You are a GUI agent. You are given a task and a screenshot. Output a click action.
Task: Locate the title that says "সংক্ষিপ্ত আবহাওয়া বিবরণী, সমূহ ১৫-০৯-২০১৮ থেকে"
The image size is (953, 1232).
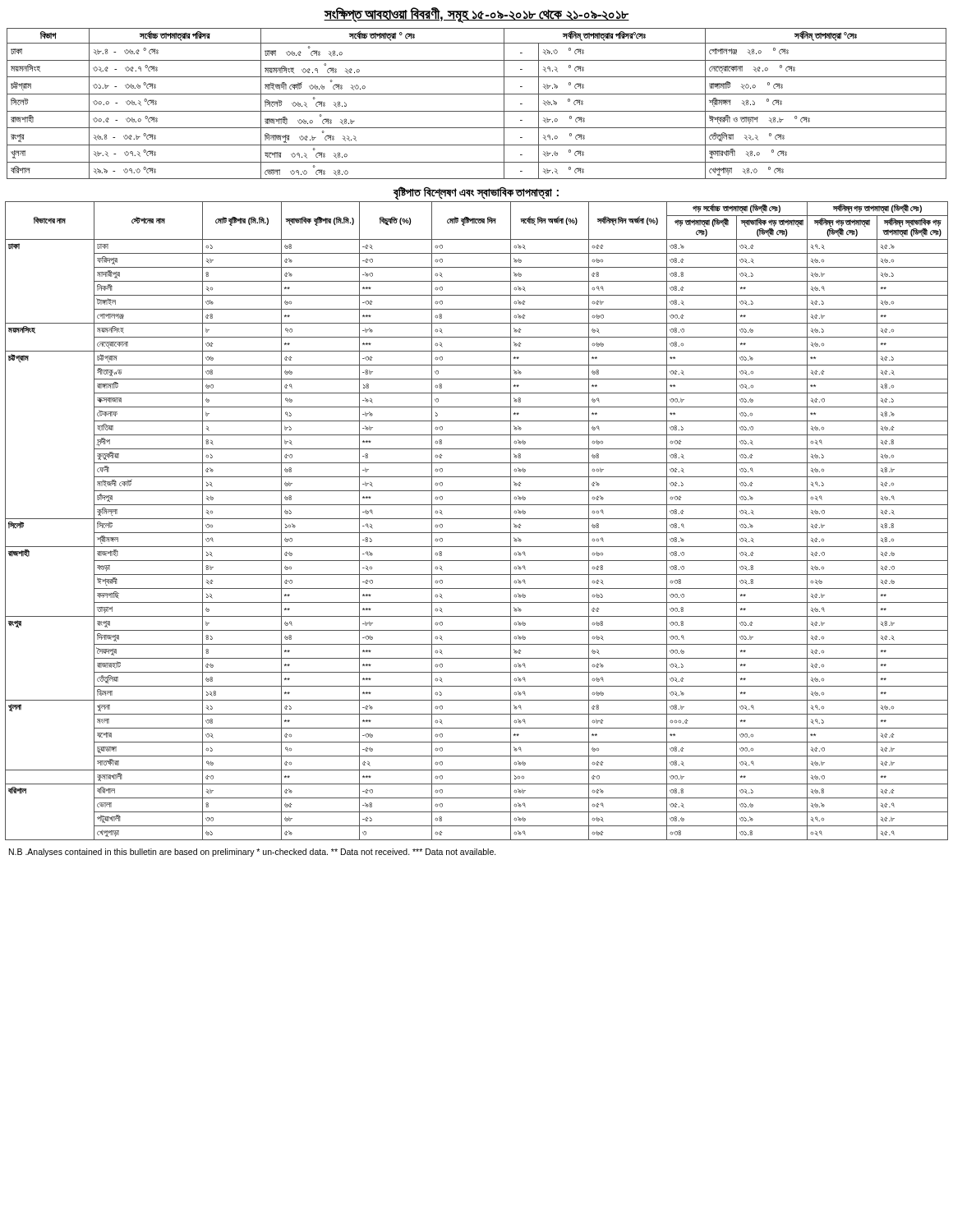[476, 15]
